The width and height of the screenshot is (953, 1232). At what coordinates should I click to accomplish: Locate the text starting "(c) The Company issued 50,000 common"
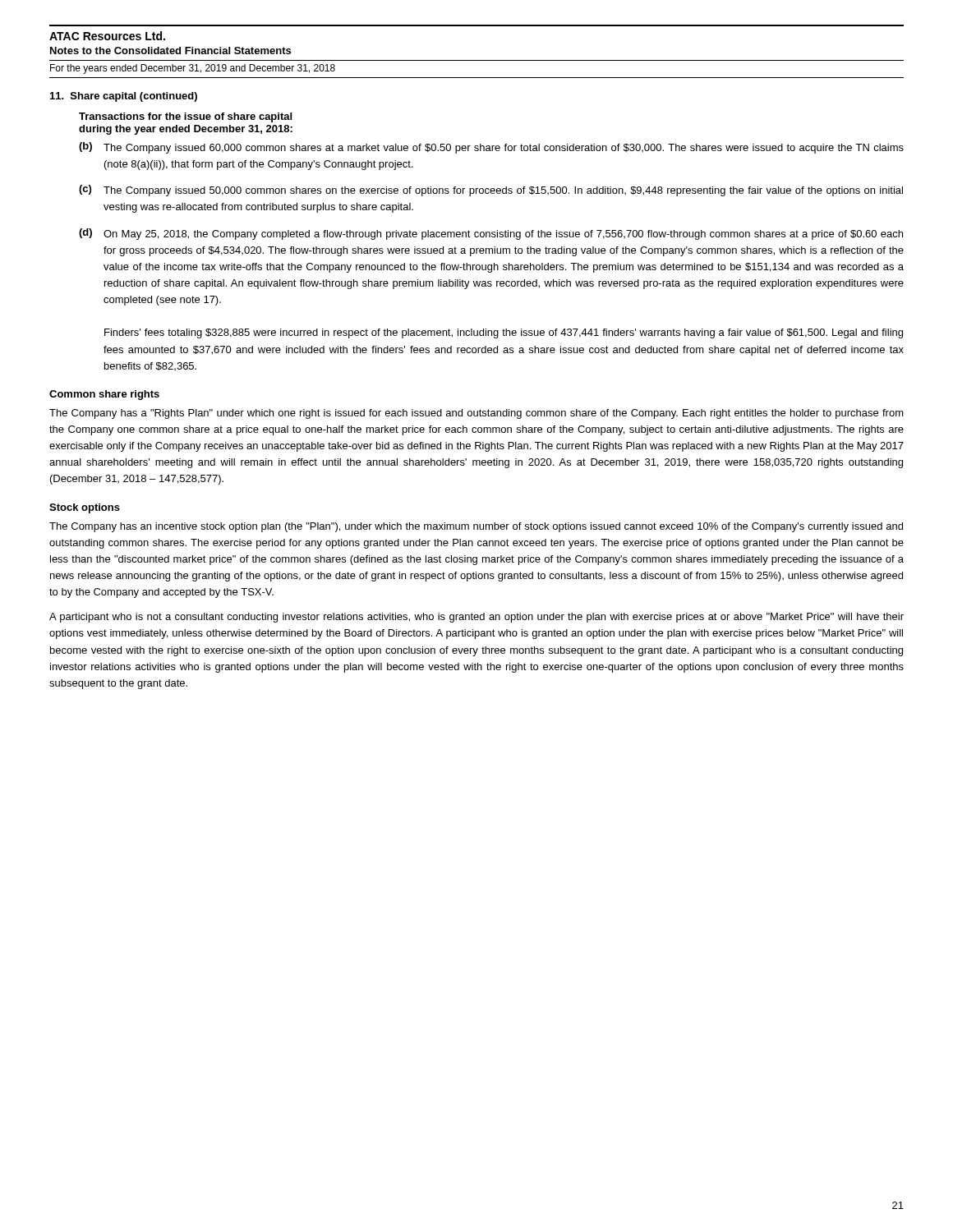coord(491,199)
